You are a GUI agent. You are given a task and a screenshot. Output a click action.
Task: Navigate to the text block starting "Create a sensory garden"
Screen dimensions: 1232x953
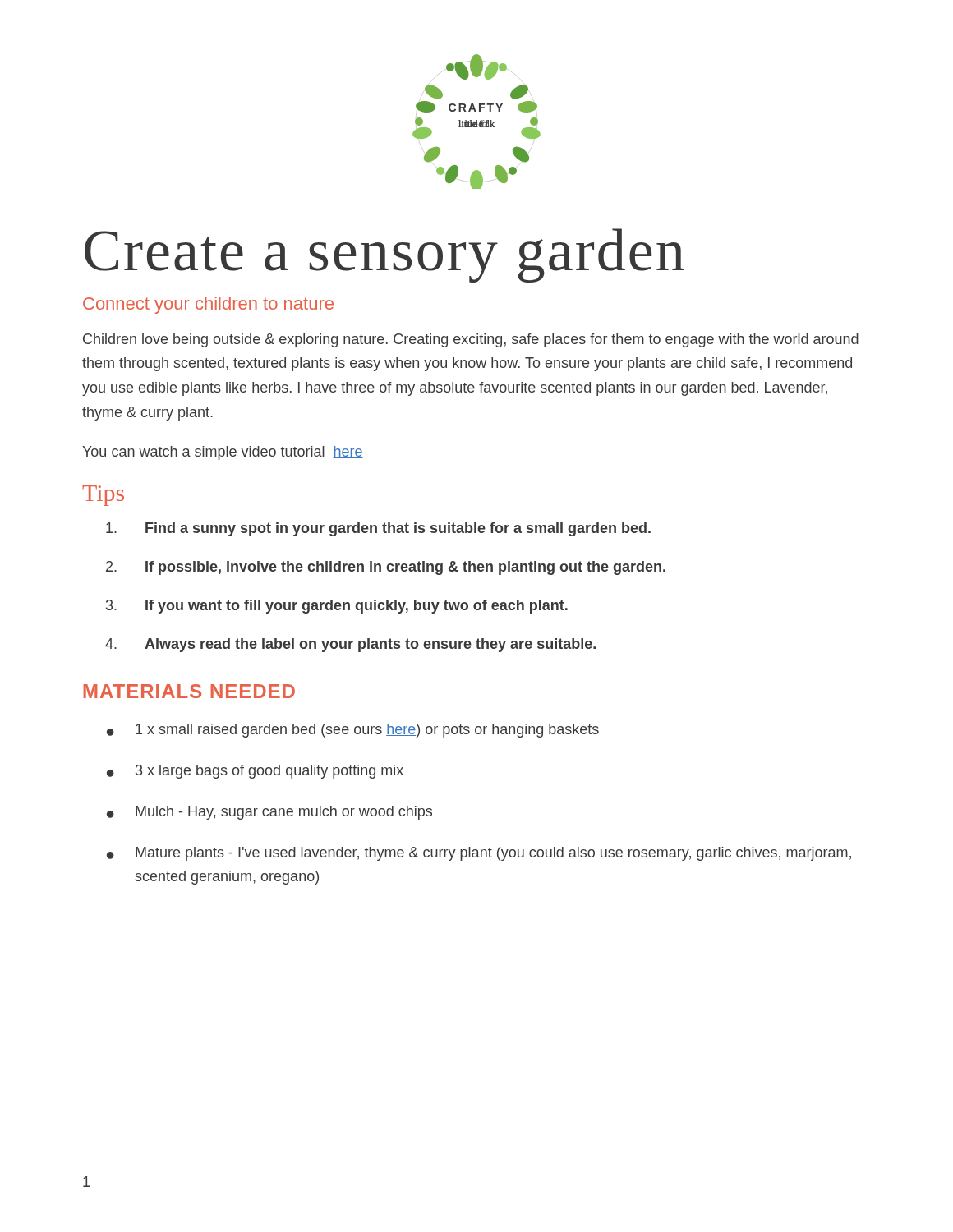[476, 251]
